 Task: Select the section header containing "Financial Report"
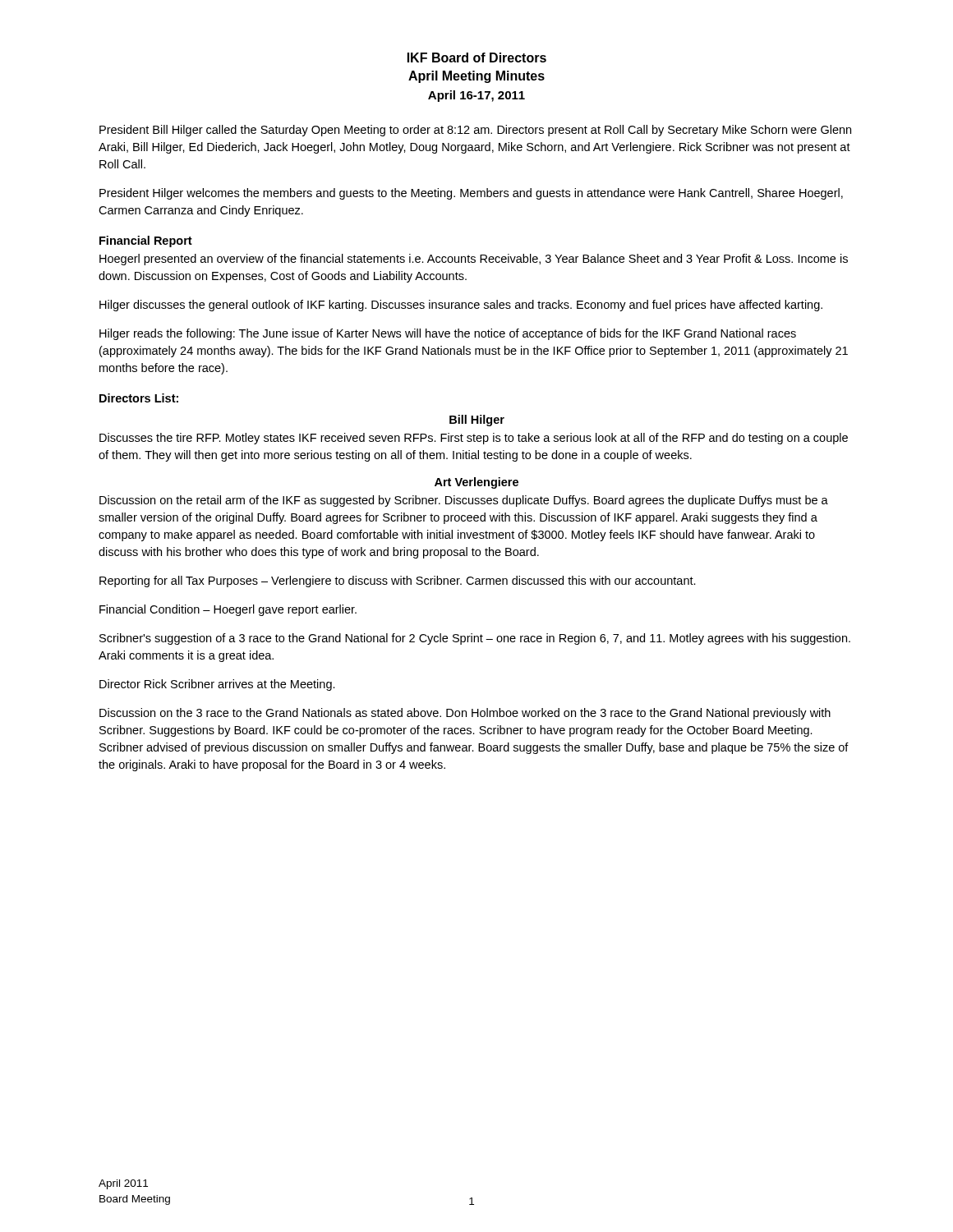(145, 241)
